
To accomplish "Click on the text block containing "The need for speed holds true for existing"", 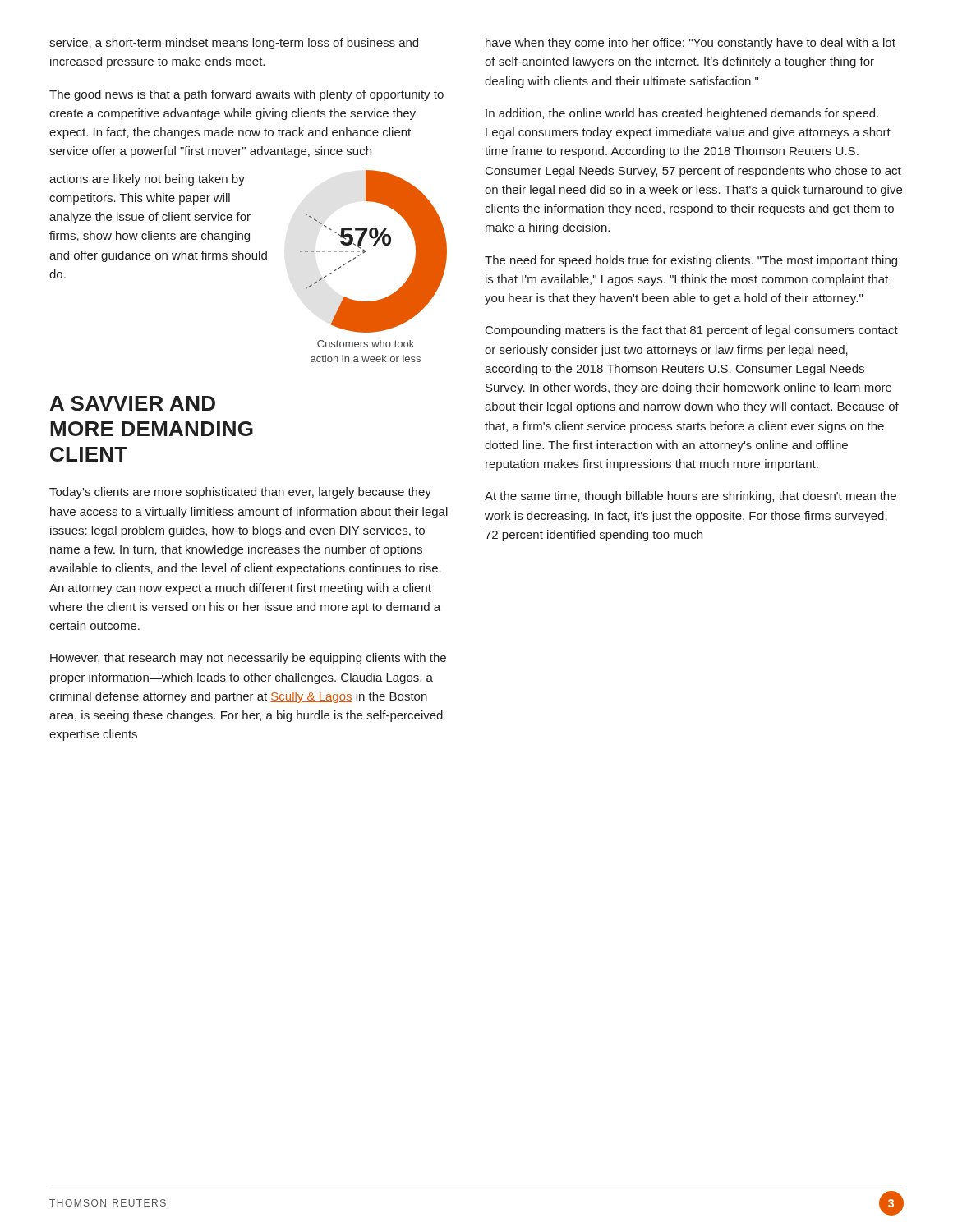I will point(691,279).
